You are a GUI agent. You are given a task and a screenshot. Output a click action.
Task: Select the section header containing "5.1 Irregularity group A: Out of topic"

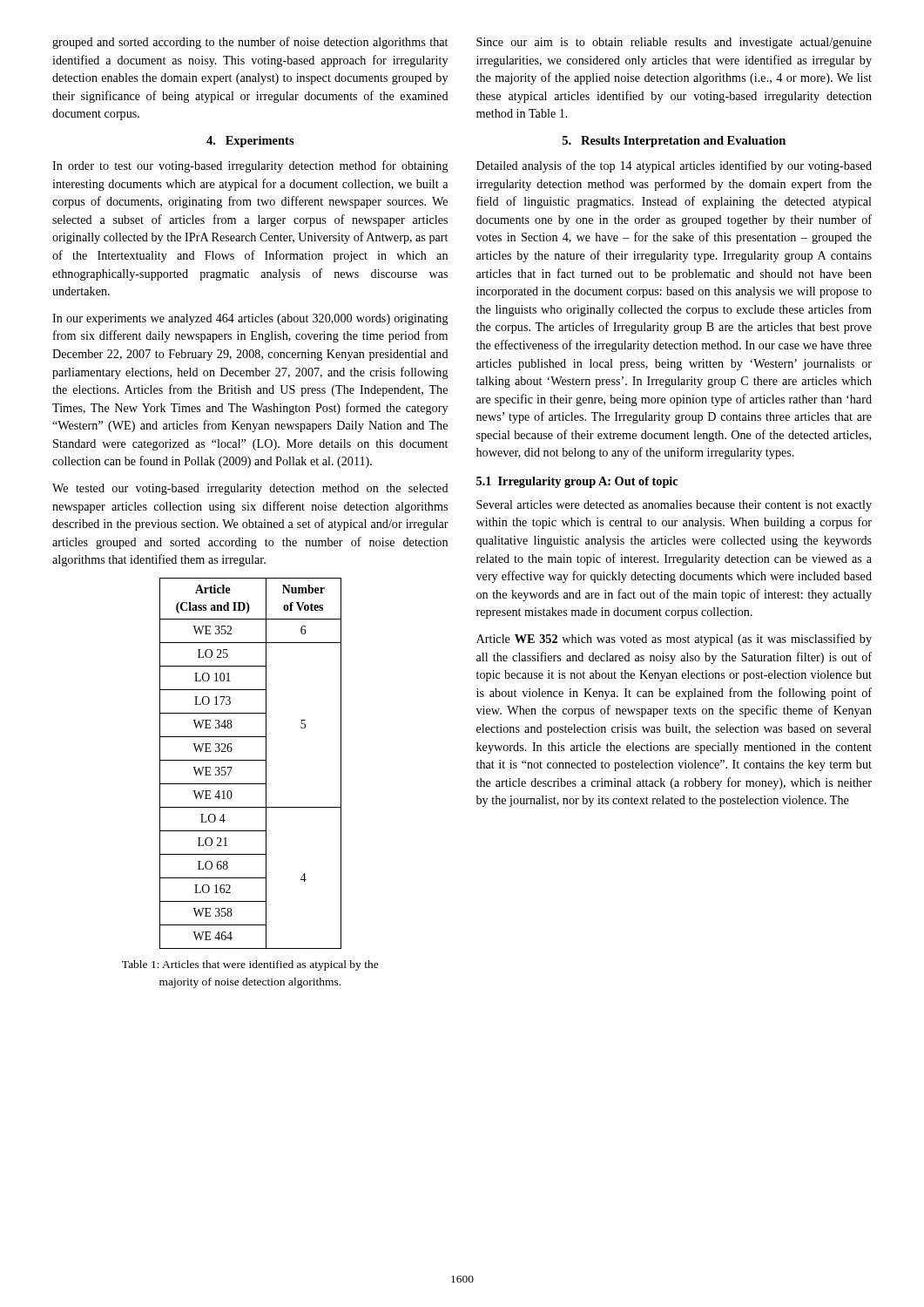(x=674, y=481)
